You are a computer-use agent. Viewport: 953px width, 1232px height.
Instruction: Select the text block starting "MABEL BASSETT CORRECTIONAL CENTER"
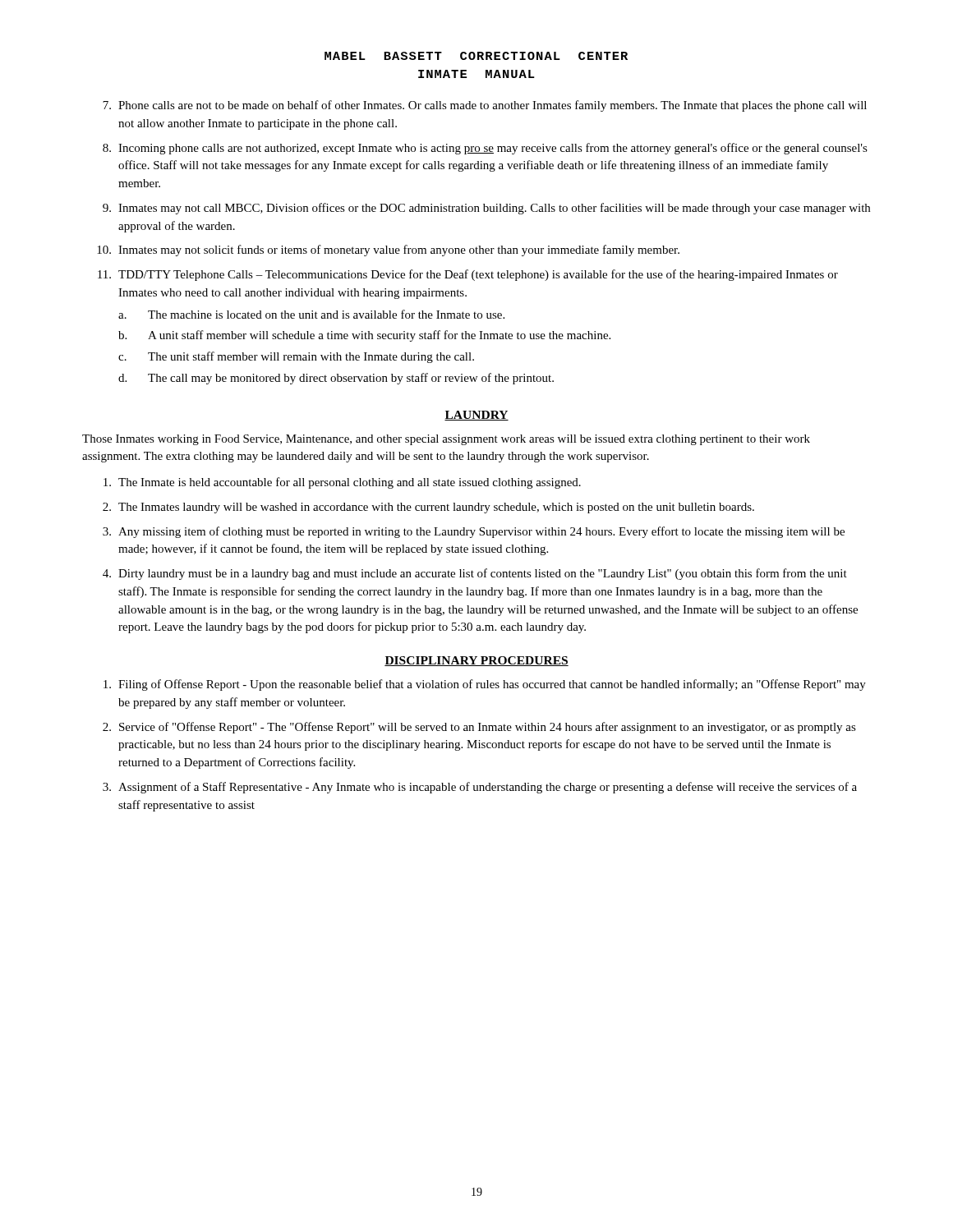(476, 57)
